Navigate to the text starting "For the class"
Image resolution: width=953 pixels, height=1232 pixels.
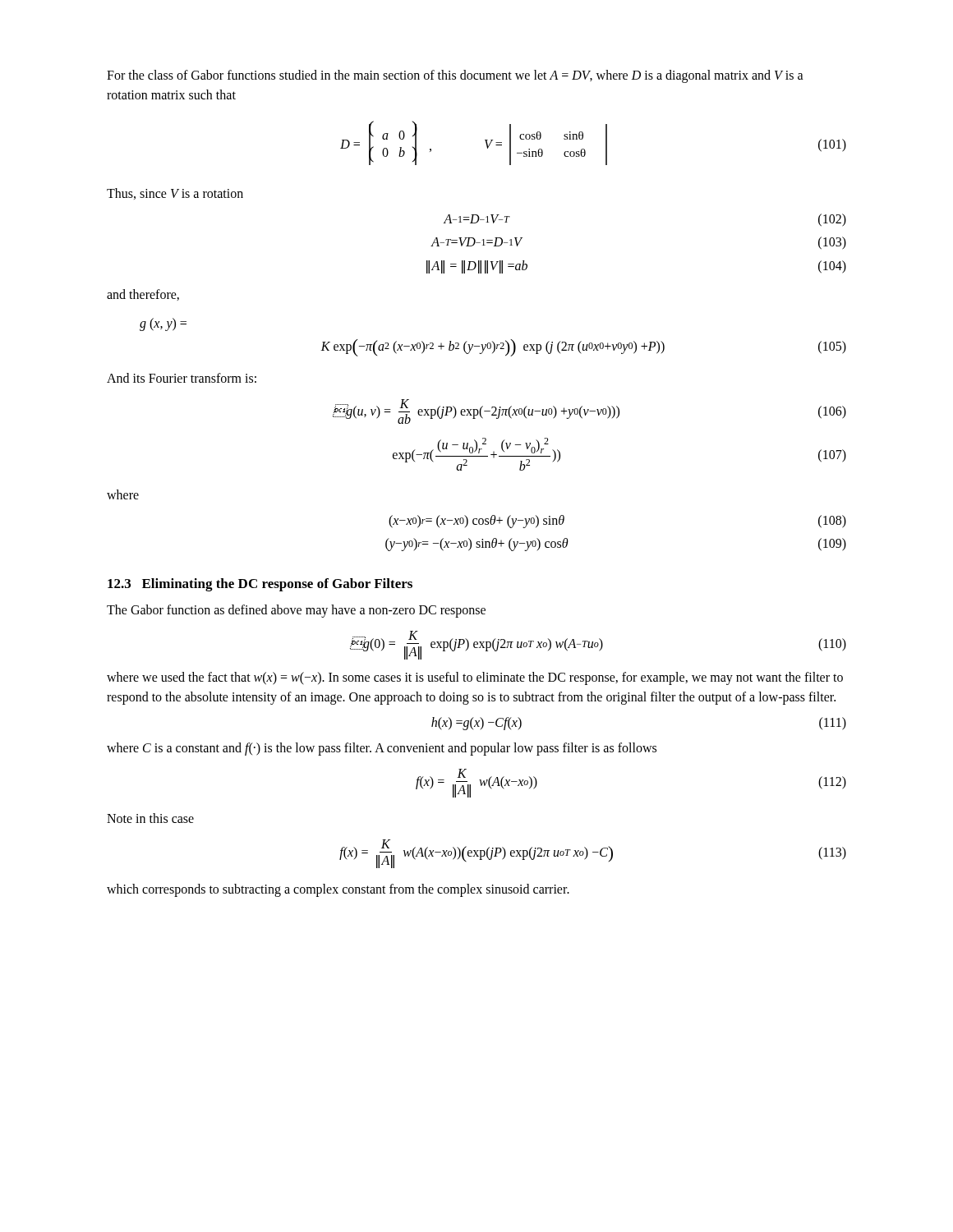(455, 85)
